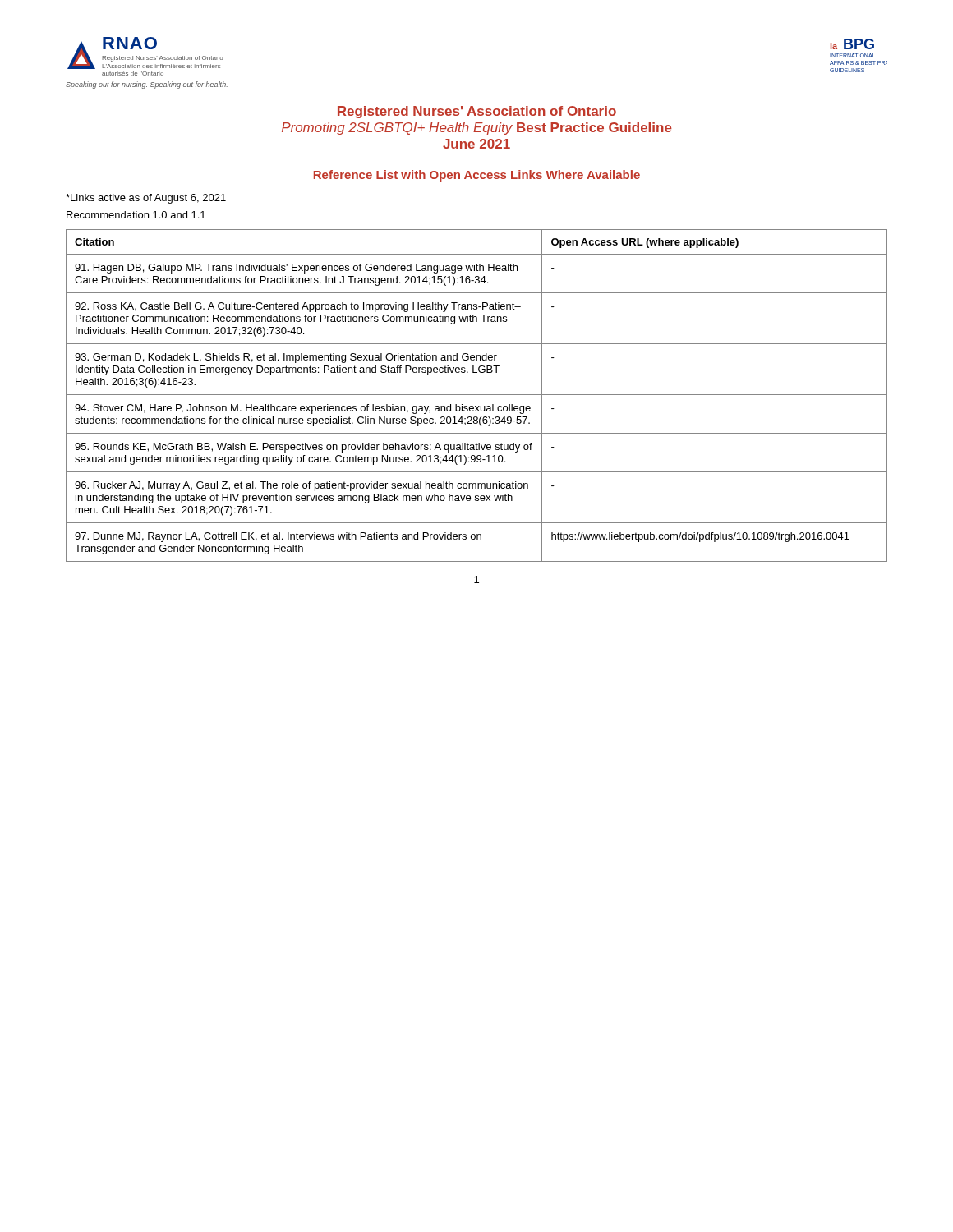Find the text block with the text "Recommendation 1.0 and"
This screenshot has height=1232, width=953.
[136, 215]
